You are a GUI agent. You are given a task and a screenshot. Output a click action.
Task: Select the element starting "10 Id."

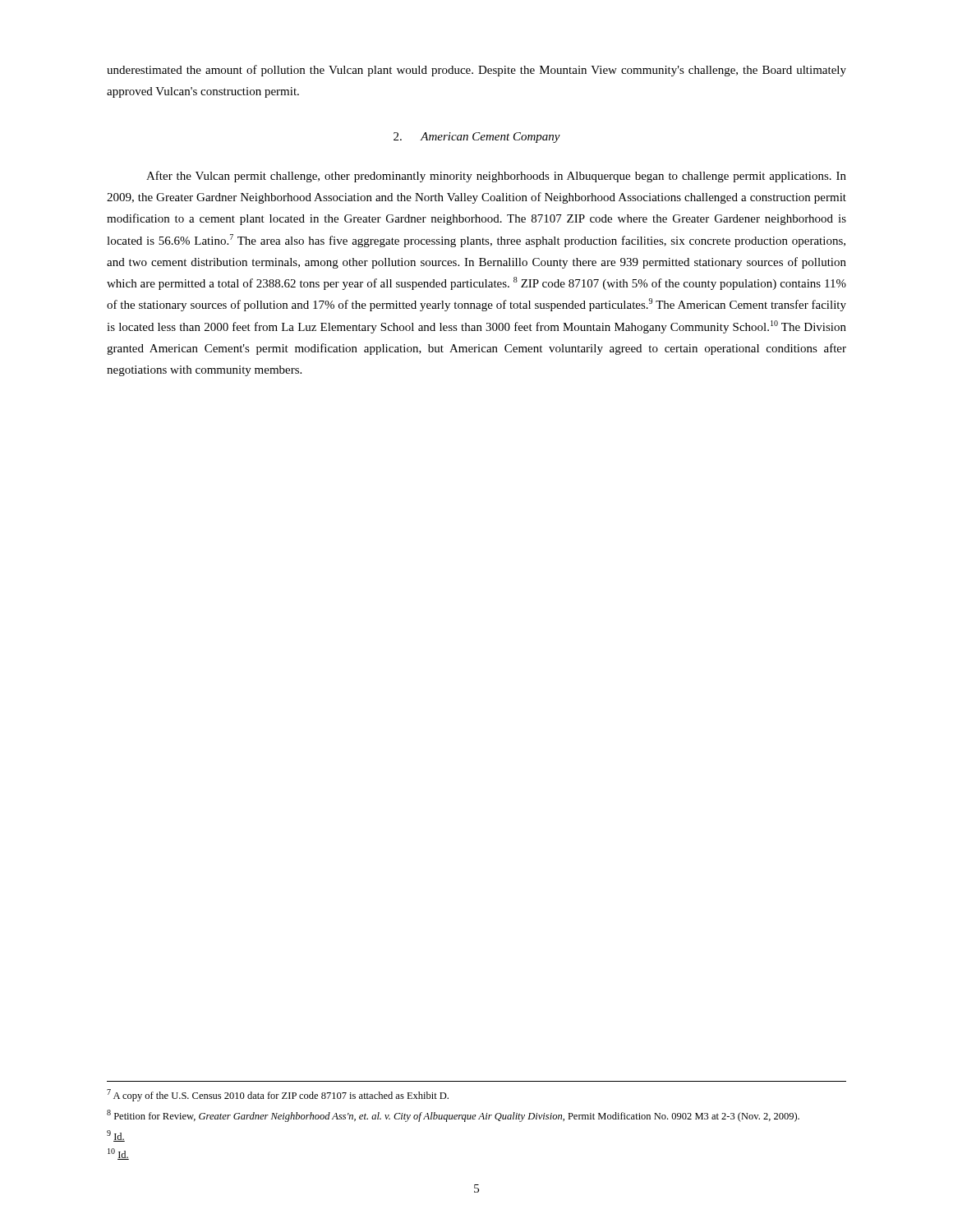tap(118, 1154)
